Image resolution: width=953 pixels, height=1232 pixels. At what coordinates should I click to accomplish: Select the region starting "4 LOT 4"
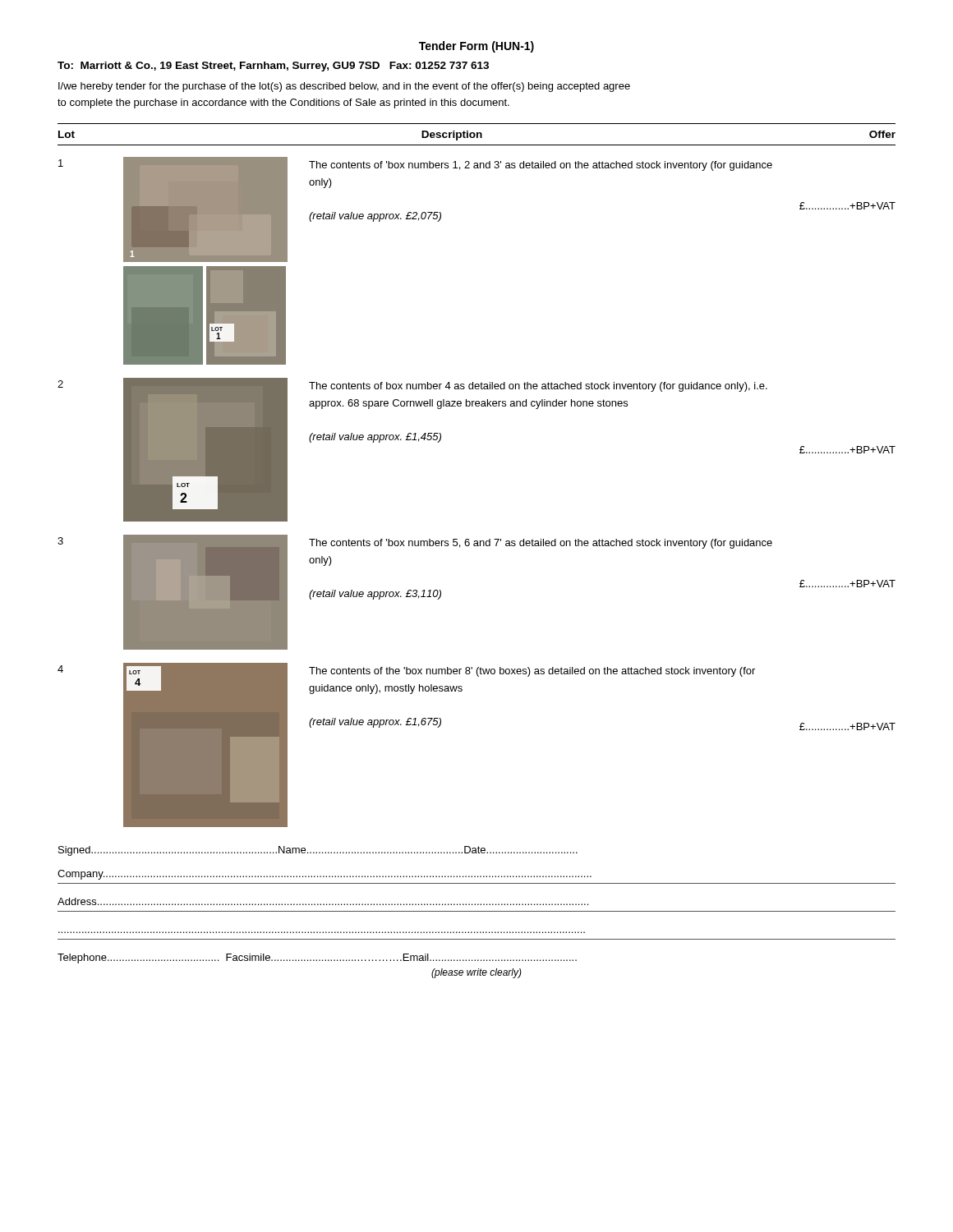point(476,745)
